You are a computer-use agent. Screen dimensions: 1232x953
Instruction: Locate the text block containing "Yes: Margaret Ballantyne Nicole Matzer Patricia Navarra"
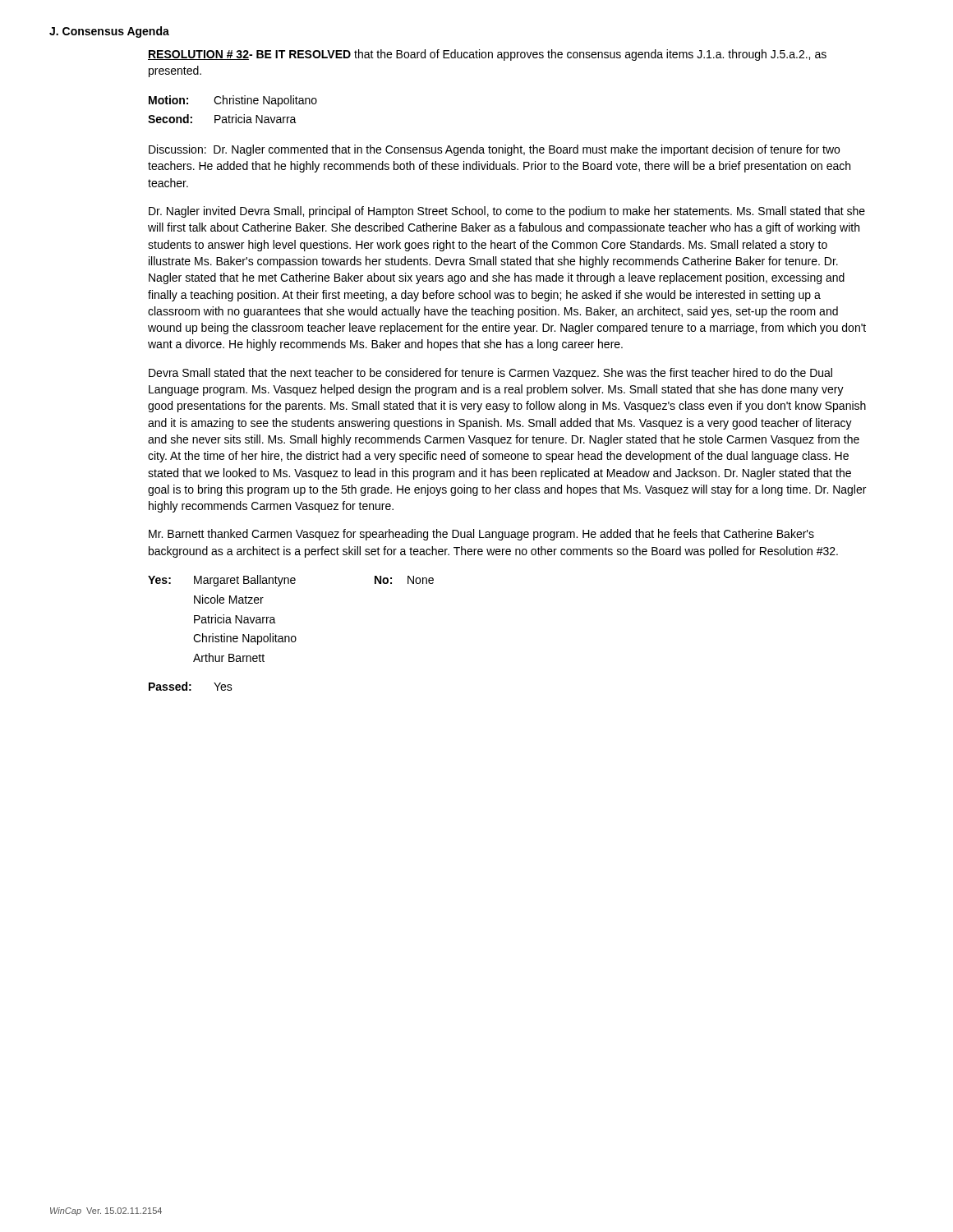coord(291,581)
